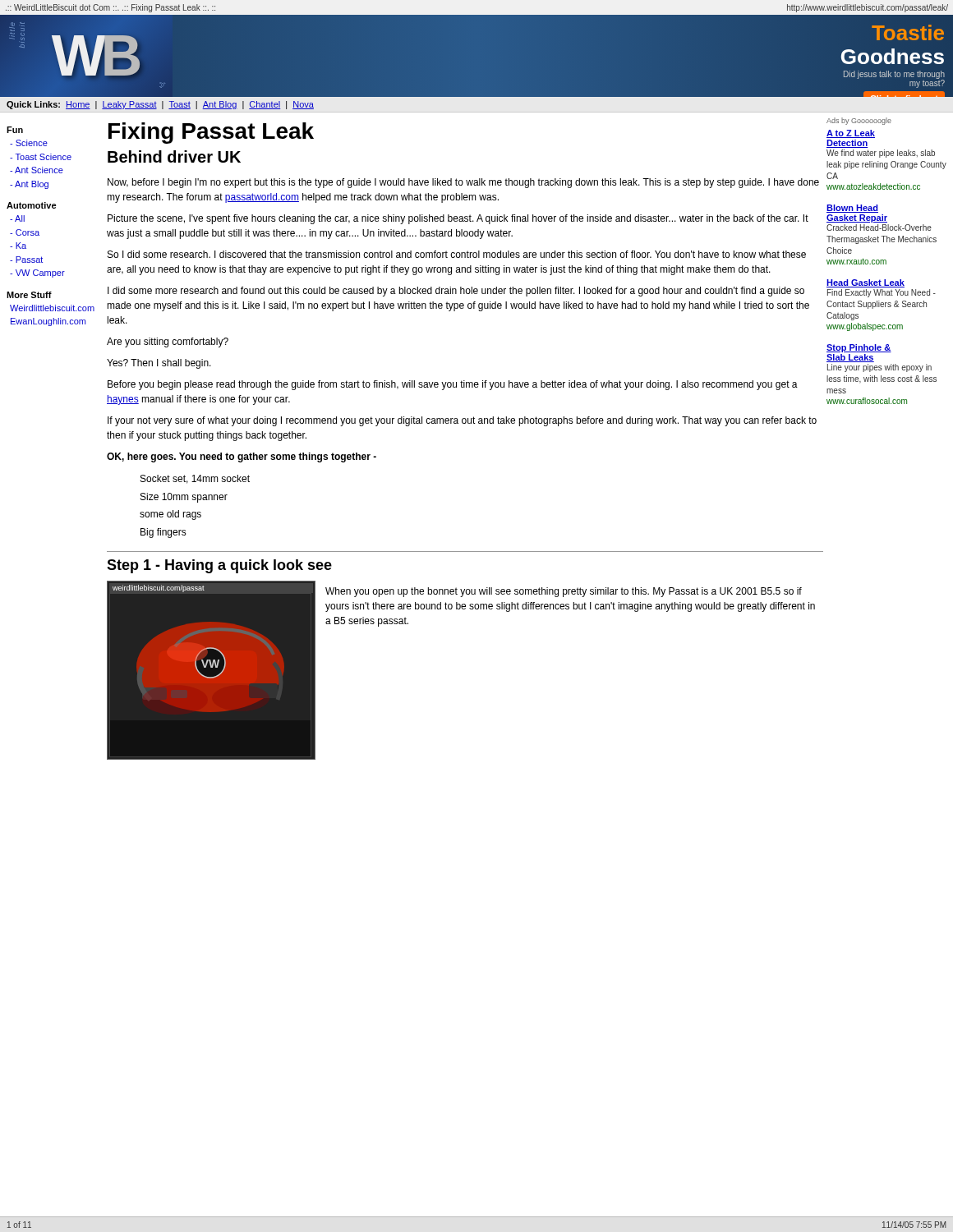
Task: Locate the block of text that opens with "Picture the scene, I've spent five"
Action: pyautogui.click(x=457, y=226)
